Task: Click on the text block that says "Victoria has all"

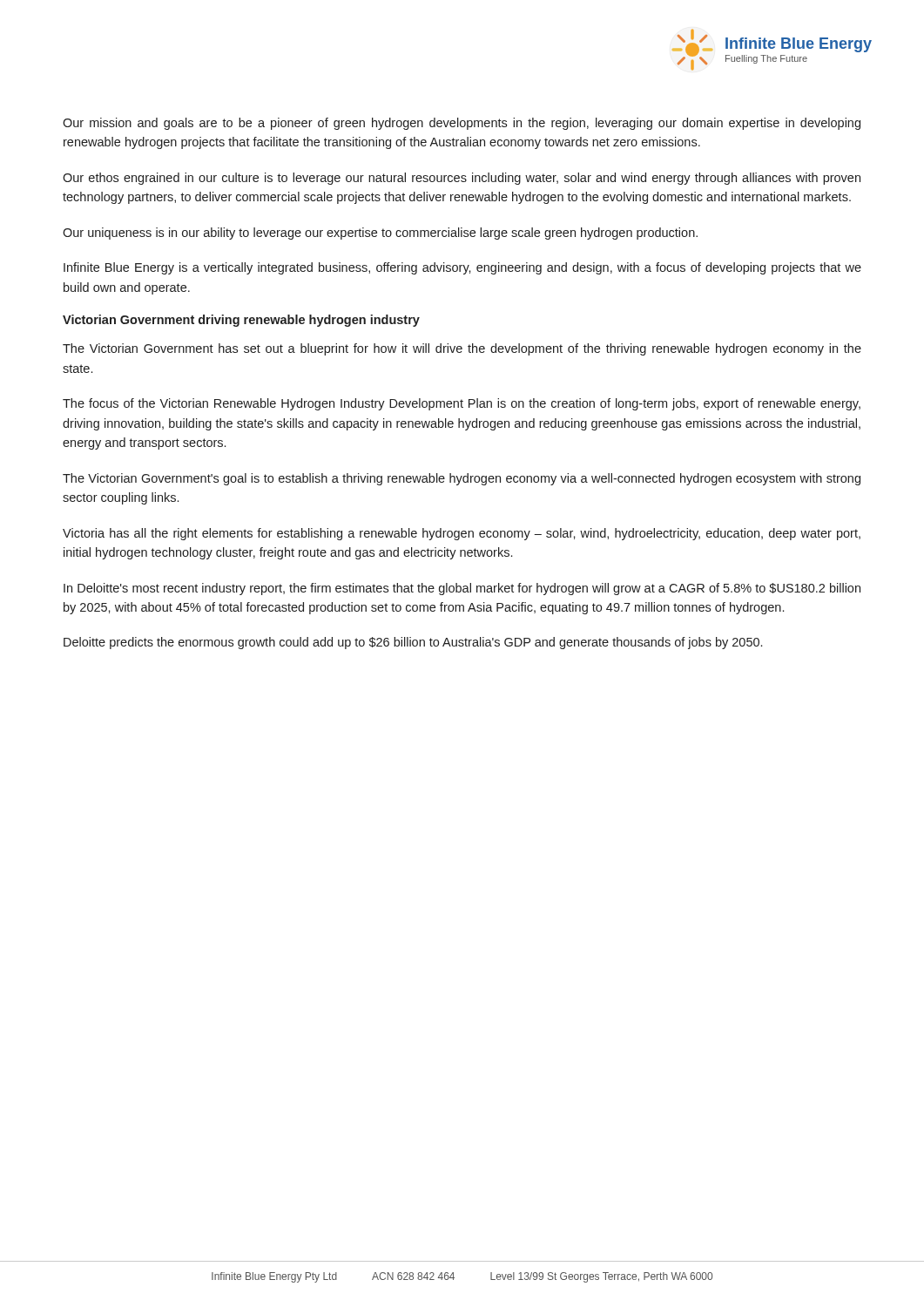Action: point(462,543)
